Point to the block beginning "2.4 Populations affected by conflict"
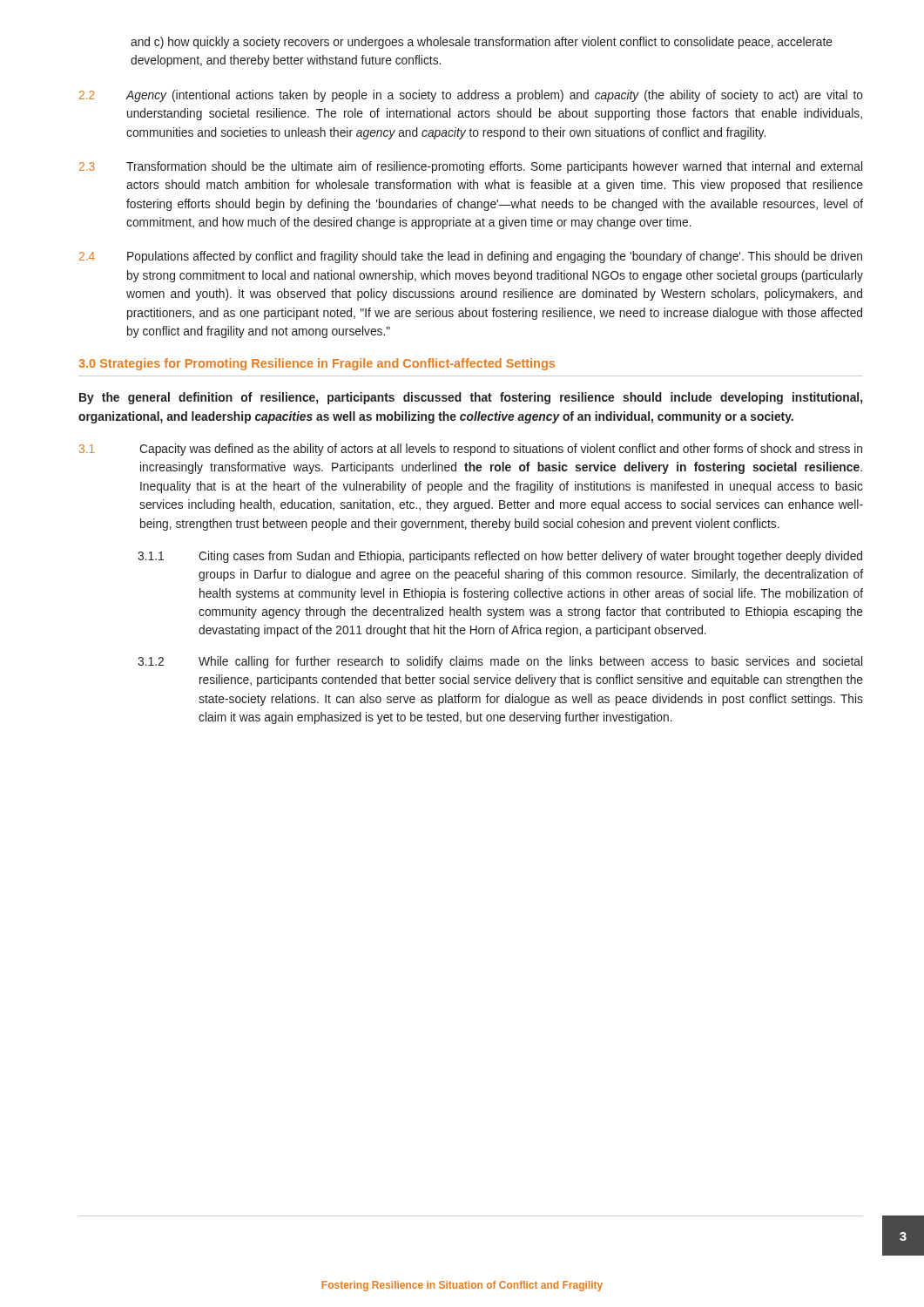This screenshot has height=1307, width=924. 471,294
